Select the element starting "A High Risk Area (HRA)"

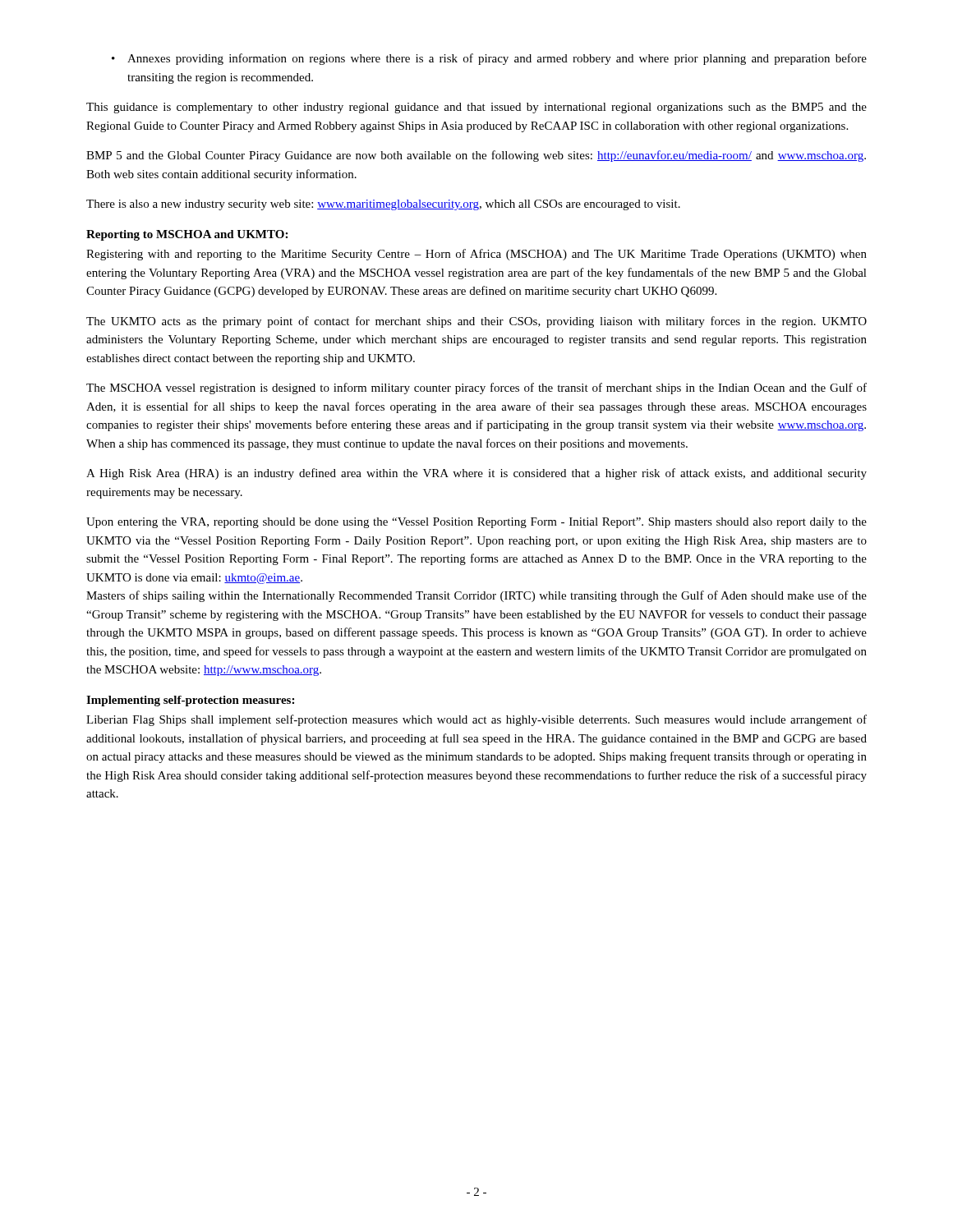476,482
